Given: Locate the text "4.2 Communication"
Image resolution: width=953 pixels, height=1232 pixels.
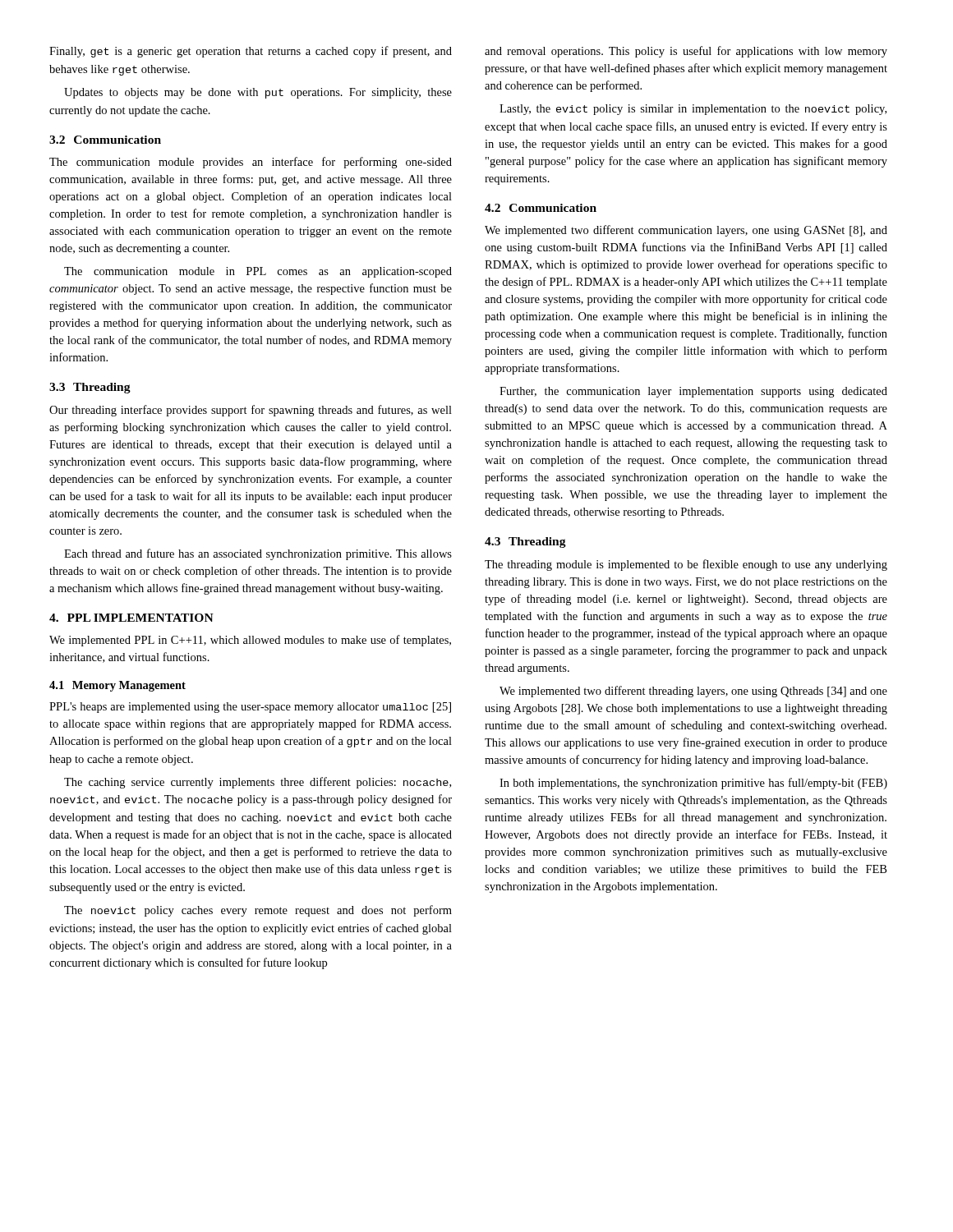Looking at the screenshot, I should click(x=541, y=208).
